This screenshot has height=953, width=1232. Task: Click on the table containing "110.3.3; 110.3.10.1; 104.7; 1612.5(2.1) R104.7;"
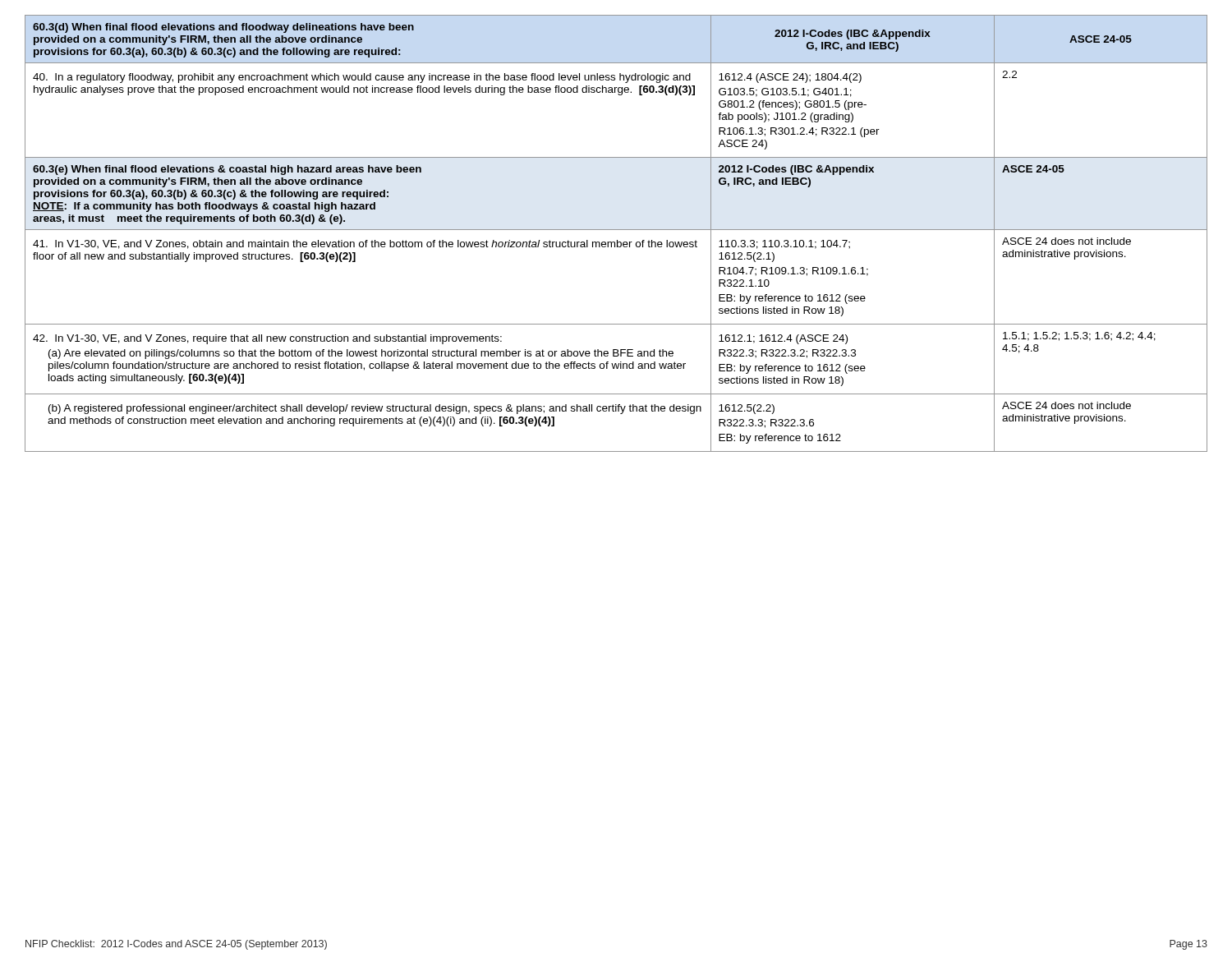click(616, 233)
